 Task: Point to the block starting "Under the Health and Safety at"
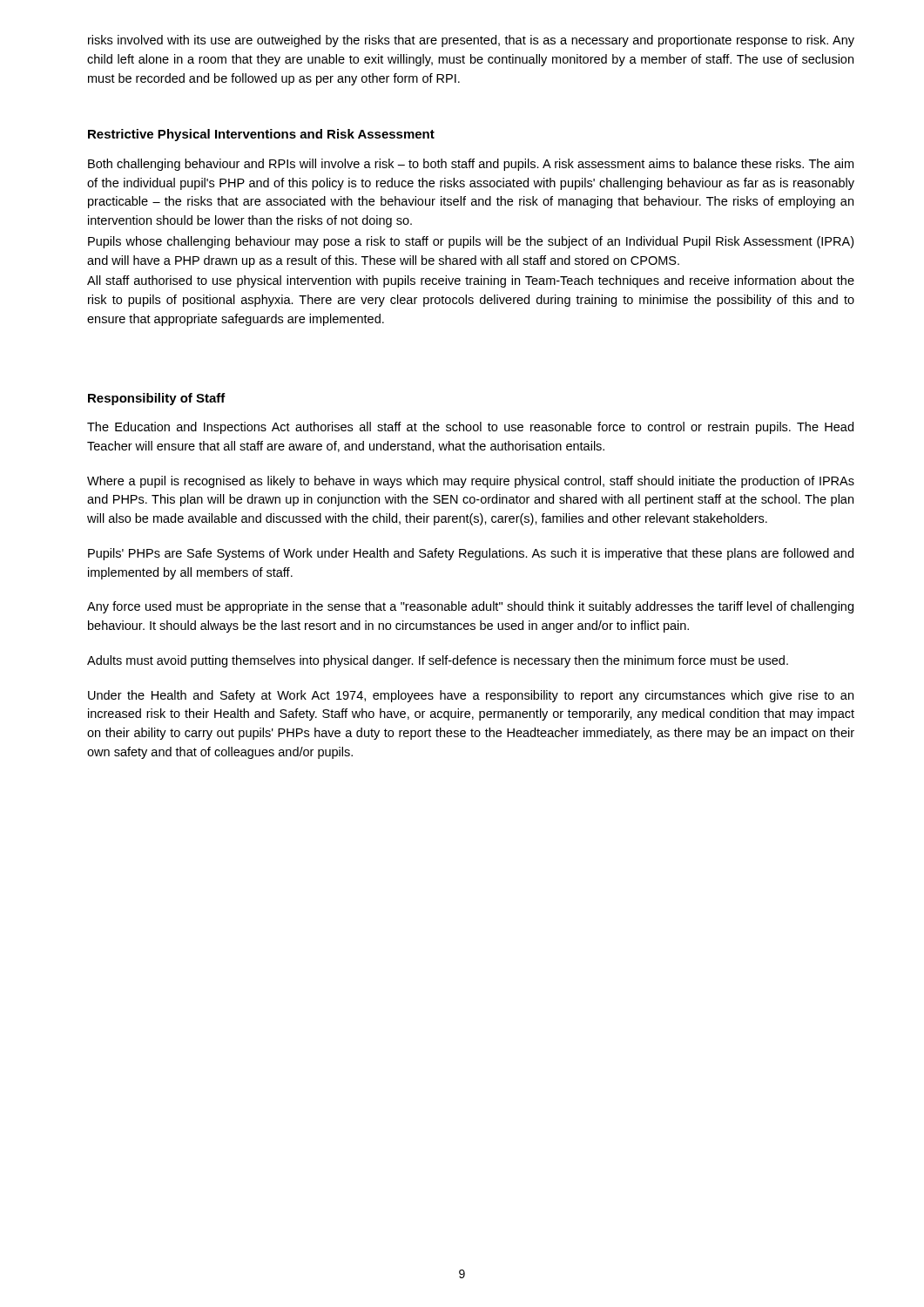point(471,724)
